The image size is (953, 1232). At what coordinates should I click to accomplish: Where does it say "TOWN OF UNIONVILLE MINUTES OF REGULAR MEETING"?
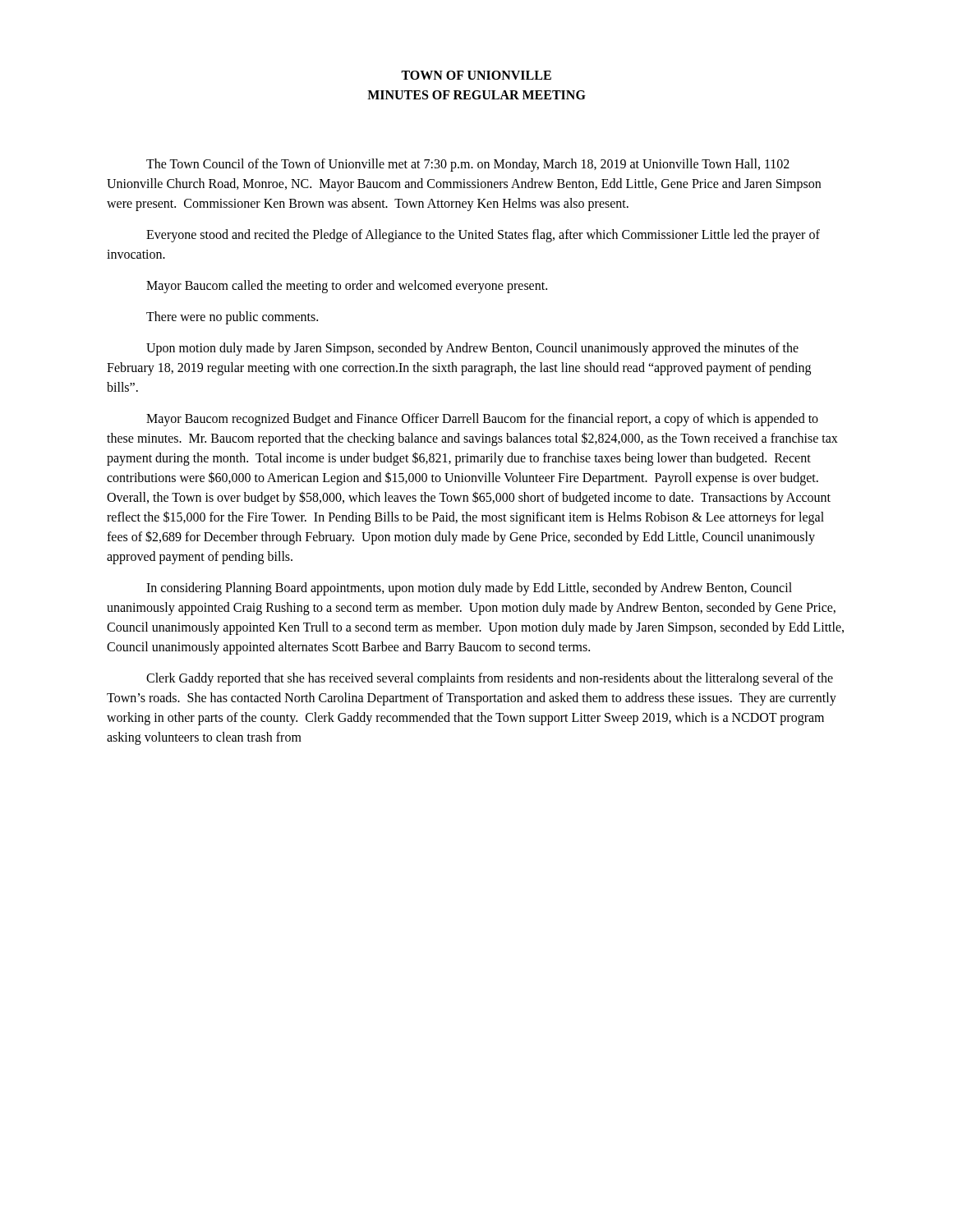(x=476, y=85)
